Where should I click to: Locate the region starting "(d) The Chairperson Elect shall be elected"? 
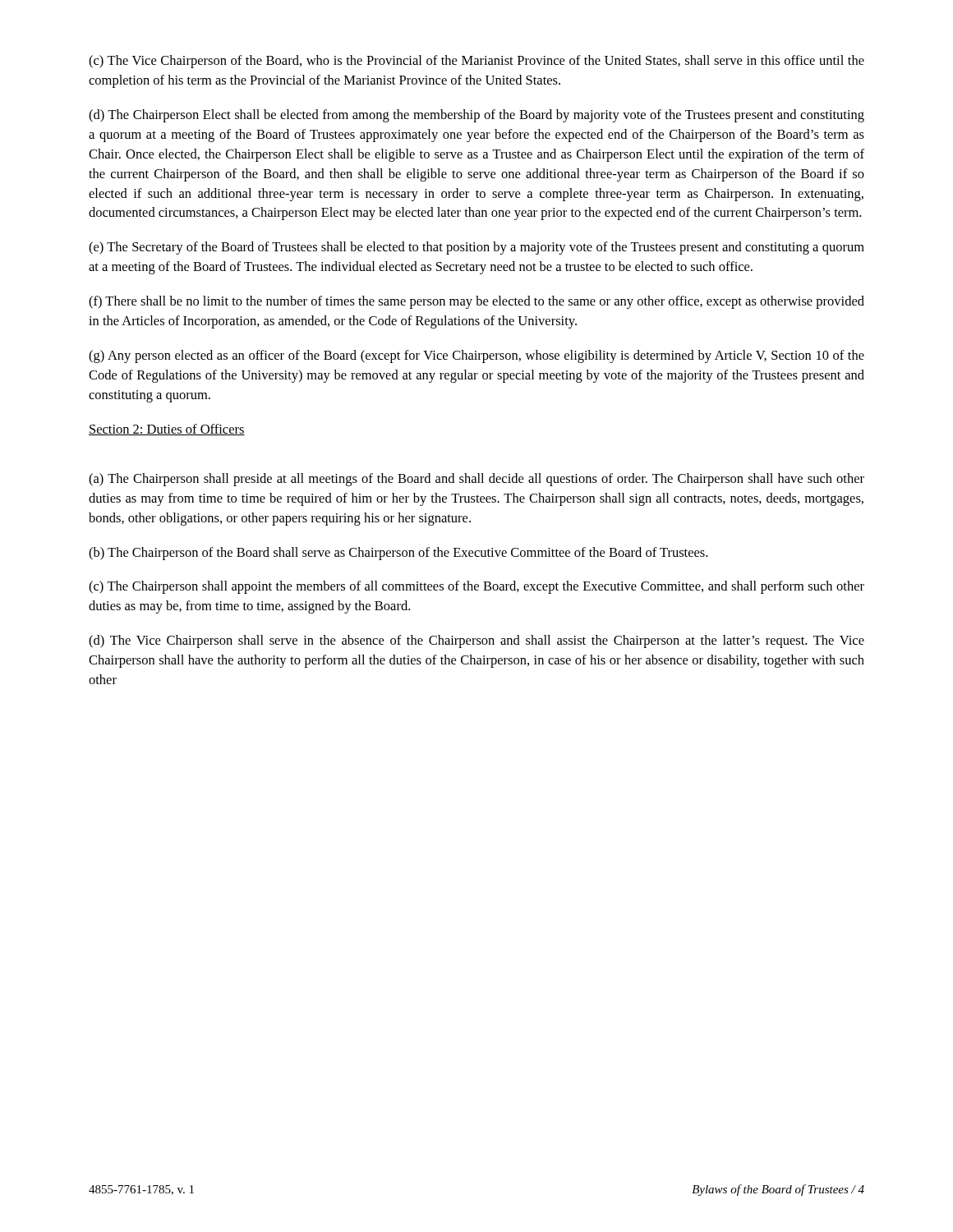click(476, 164)
